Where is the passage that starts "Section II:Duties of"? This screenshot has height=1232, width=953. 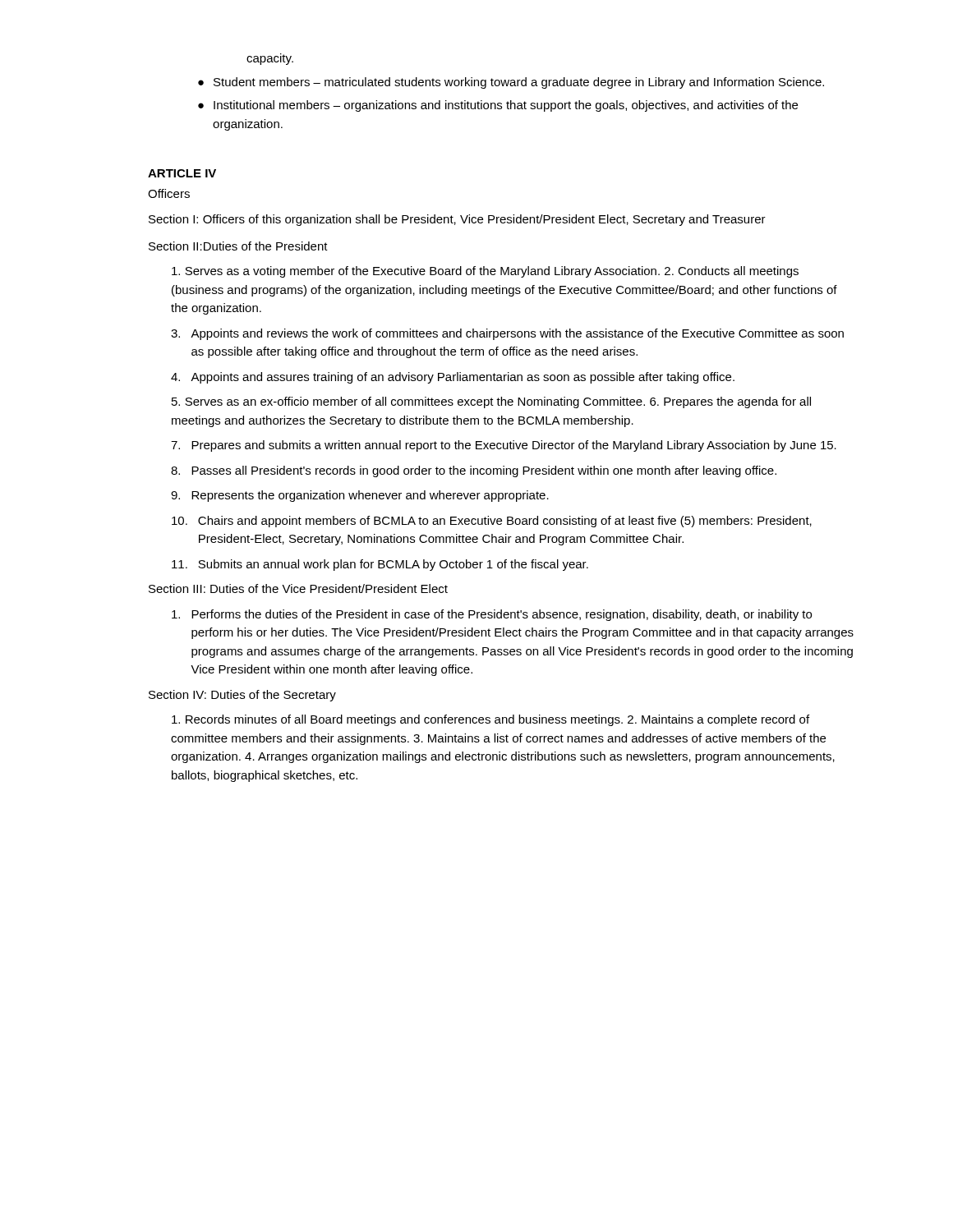pos(238,246)
